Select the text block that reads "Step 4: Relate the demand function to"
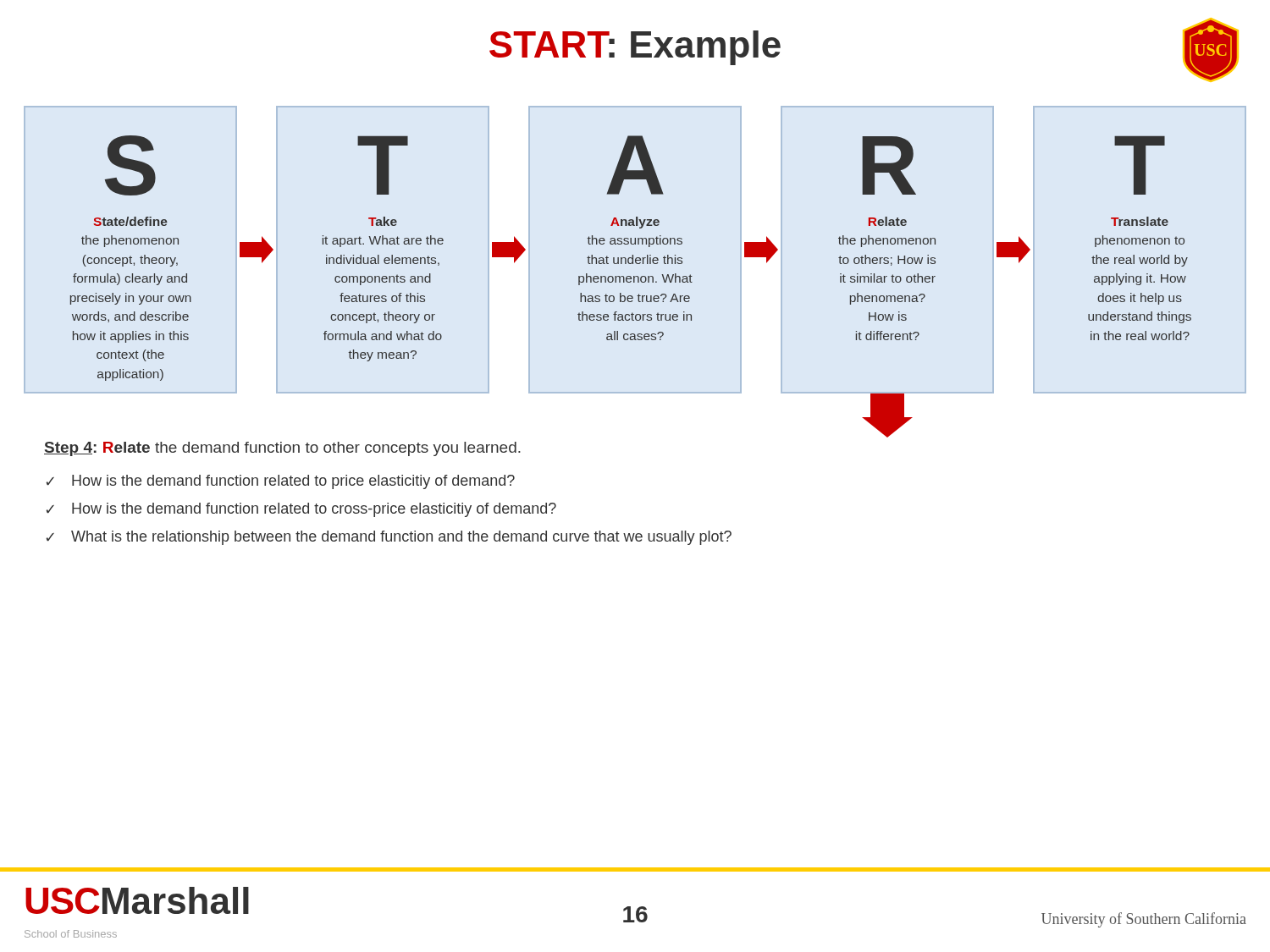This screenshot has height=952, width=1270. coord(283,447)
